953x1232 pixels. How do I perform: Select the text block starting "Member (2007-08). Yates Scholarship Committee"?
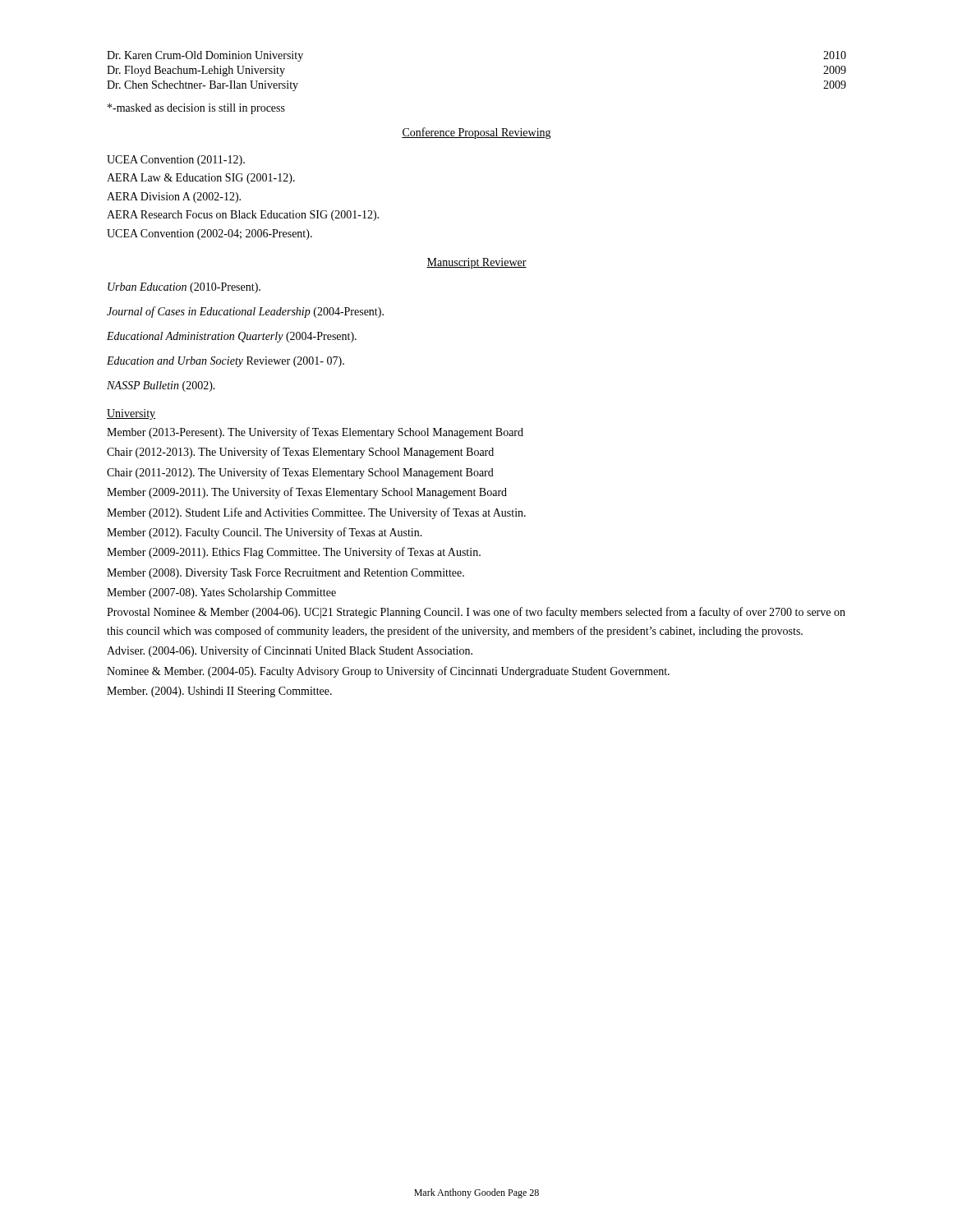(x=221, y=593)
